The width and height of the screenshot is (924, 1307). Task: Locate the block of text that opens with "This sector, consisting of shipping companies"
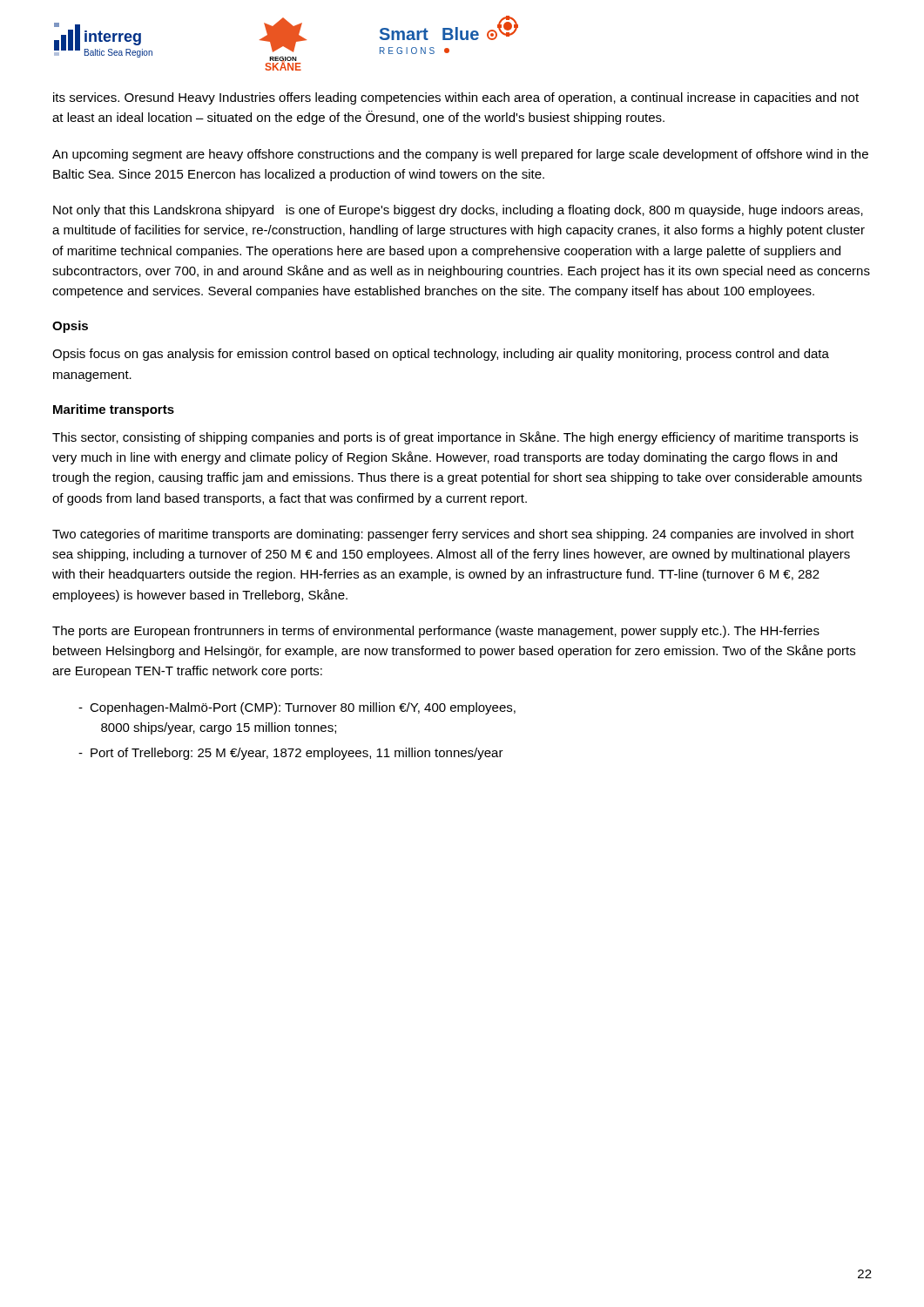pyautogui.click(x=457, y=467)
